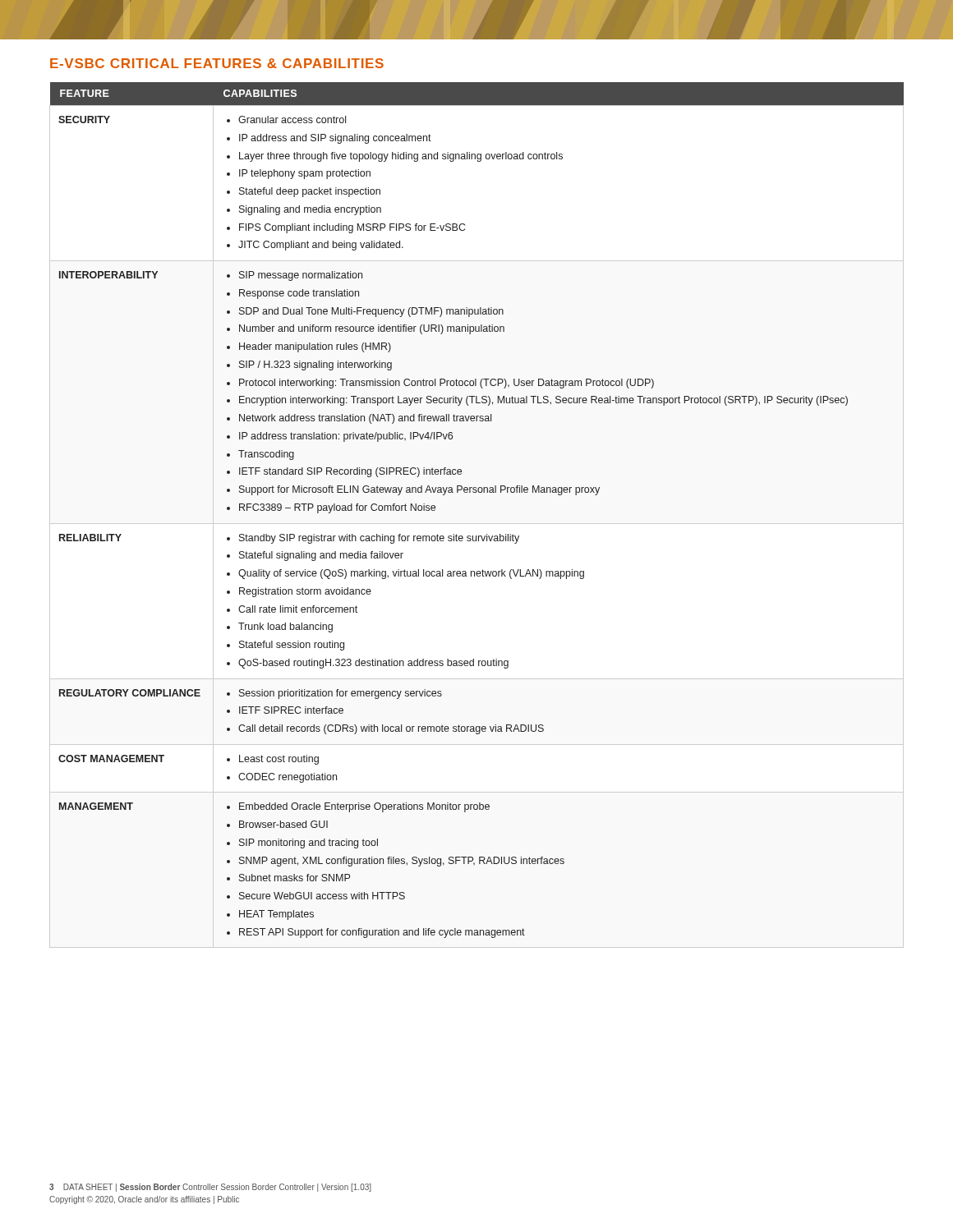
Task: Select the table
Action: pos(476,515)
